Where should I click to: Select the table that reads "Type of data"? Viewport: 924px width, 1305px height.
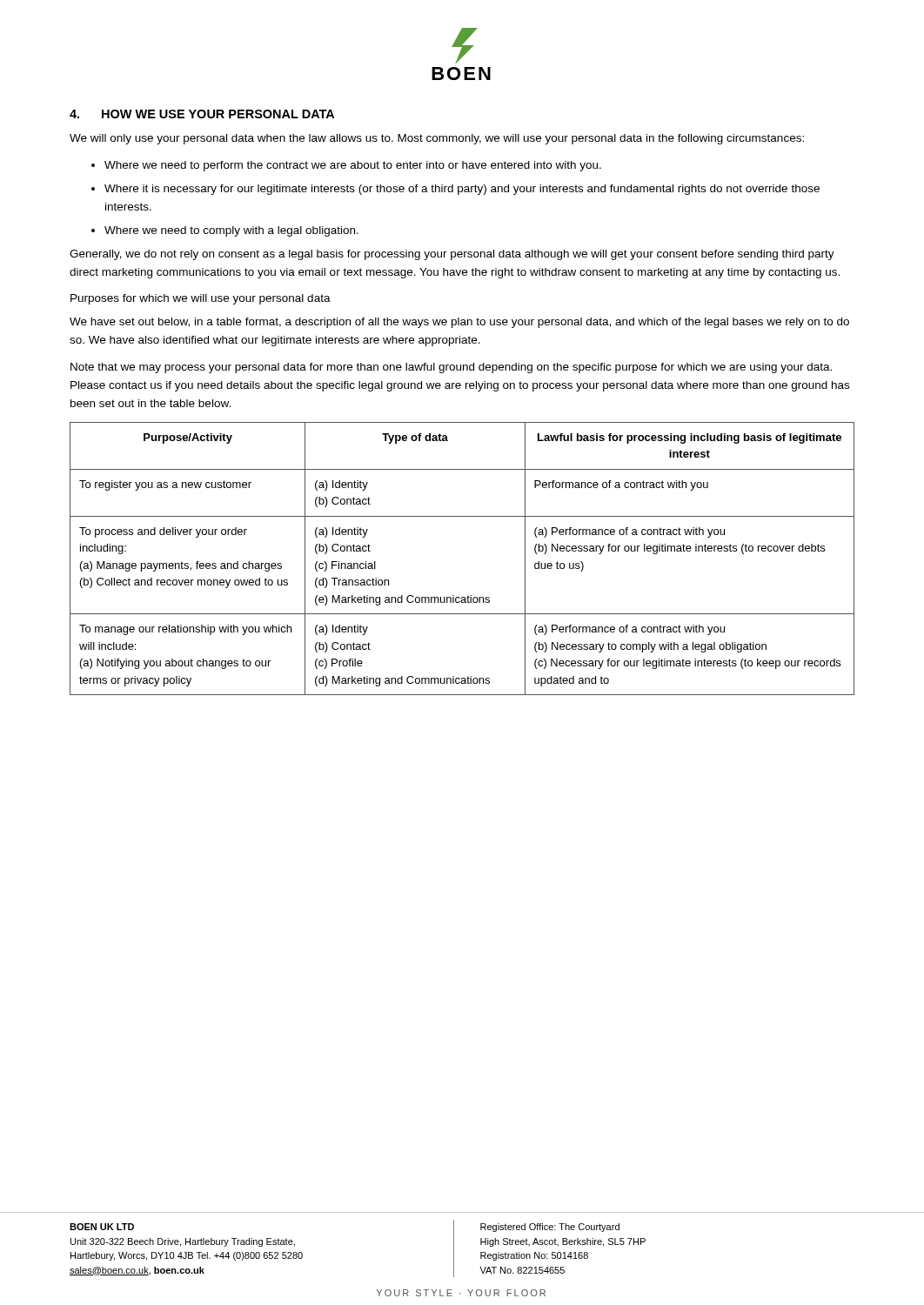point(462,559)
